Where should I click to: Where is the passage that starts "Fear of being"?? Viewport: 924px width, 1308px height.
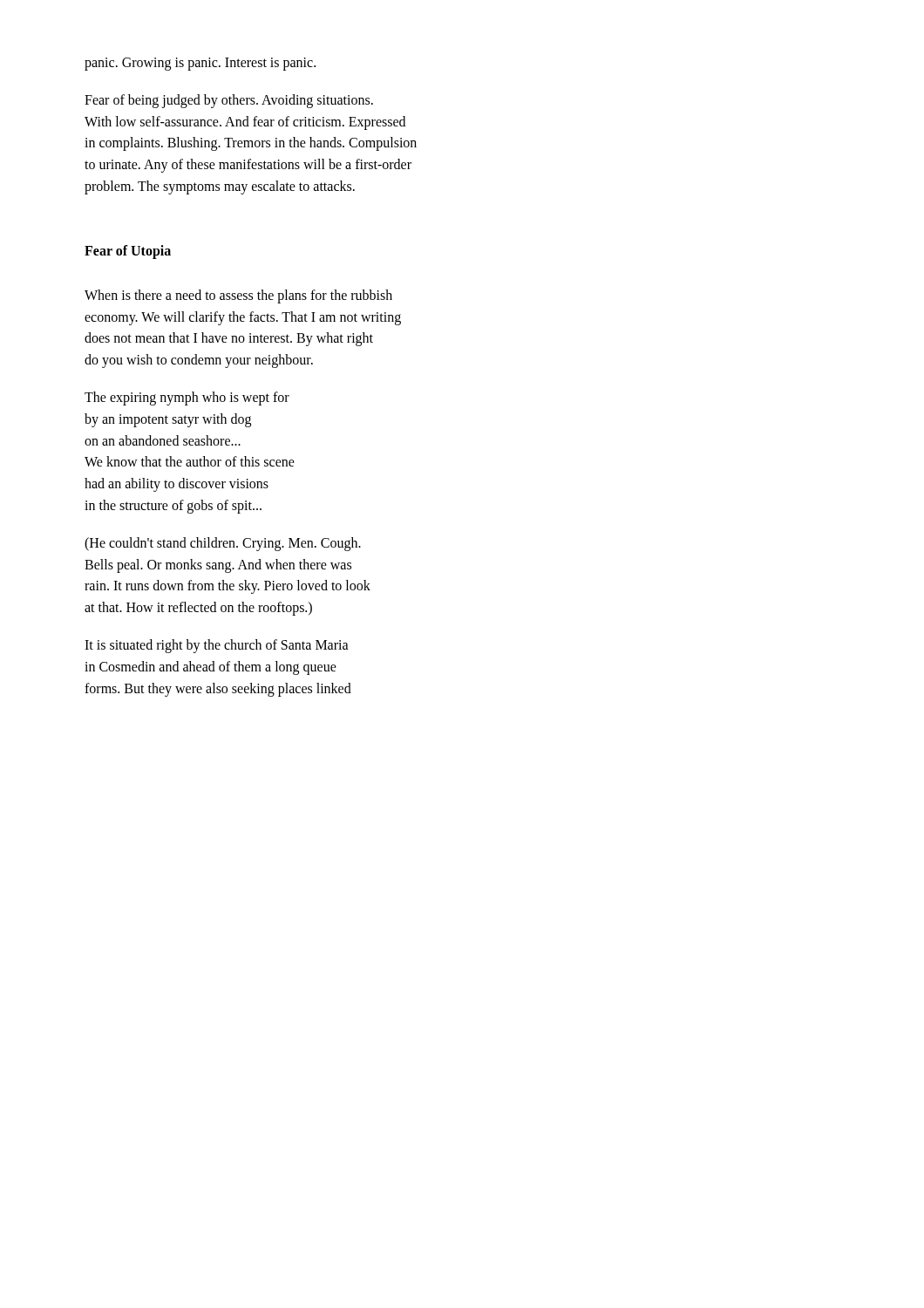pos(320,144)
